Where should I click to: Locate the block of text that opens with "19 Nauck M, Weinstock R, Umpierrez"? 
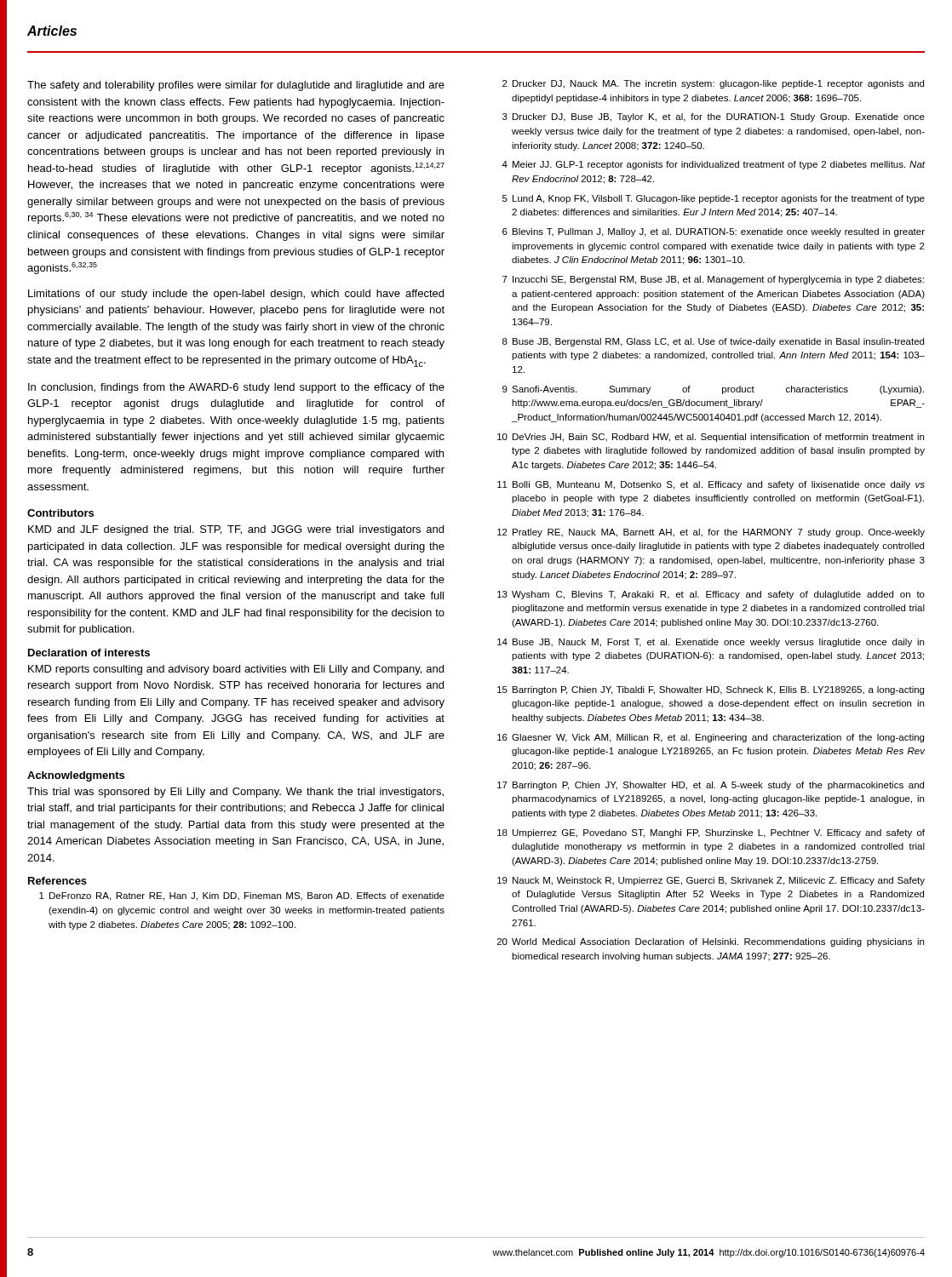tap(708, 901)
